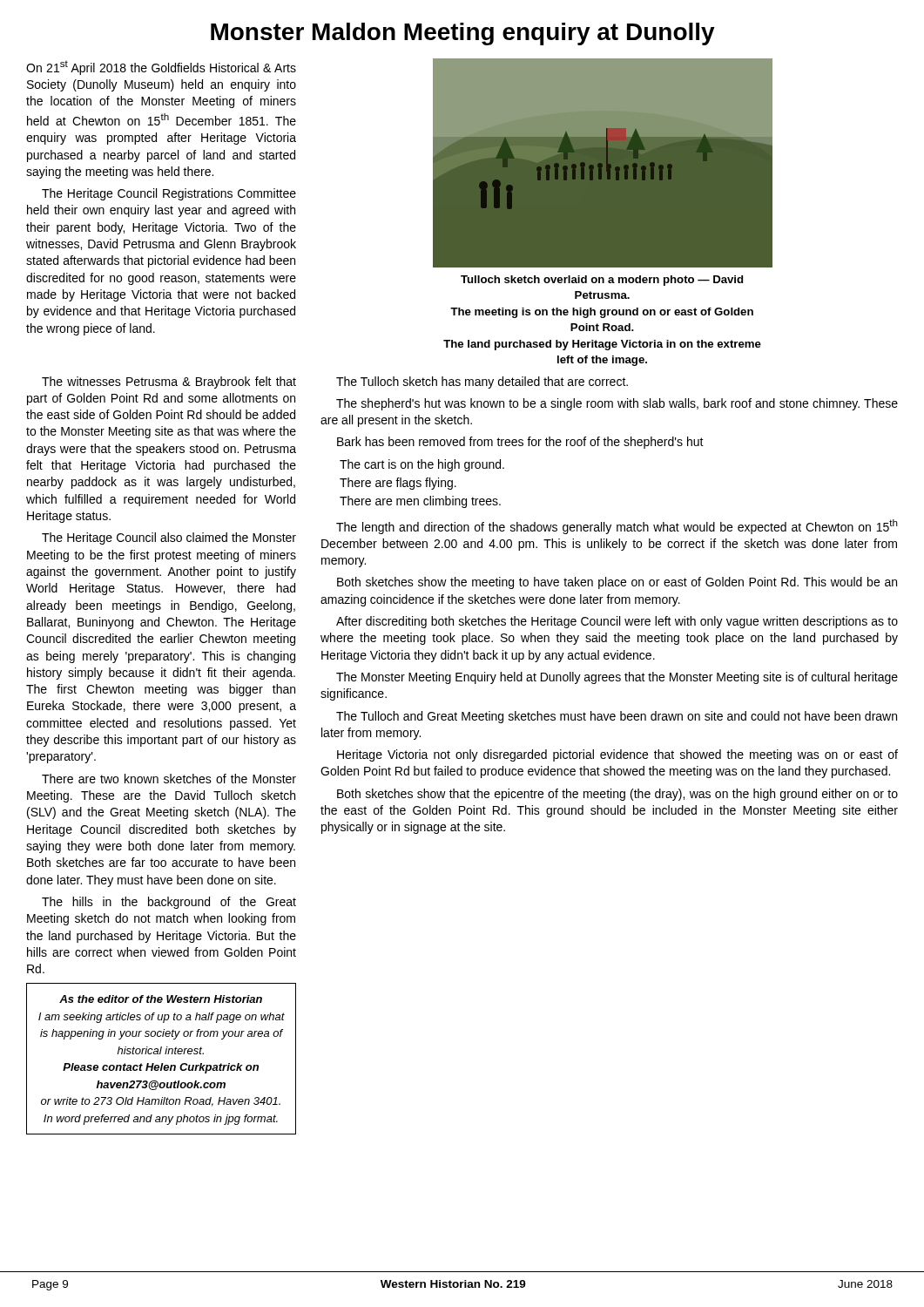Image resolution: width=924 pixels, height=1307 pixels.
Task: Select the text block containing "On 21st April 2018"
Action: 161,197
